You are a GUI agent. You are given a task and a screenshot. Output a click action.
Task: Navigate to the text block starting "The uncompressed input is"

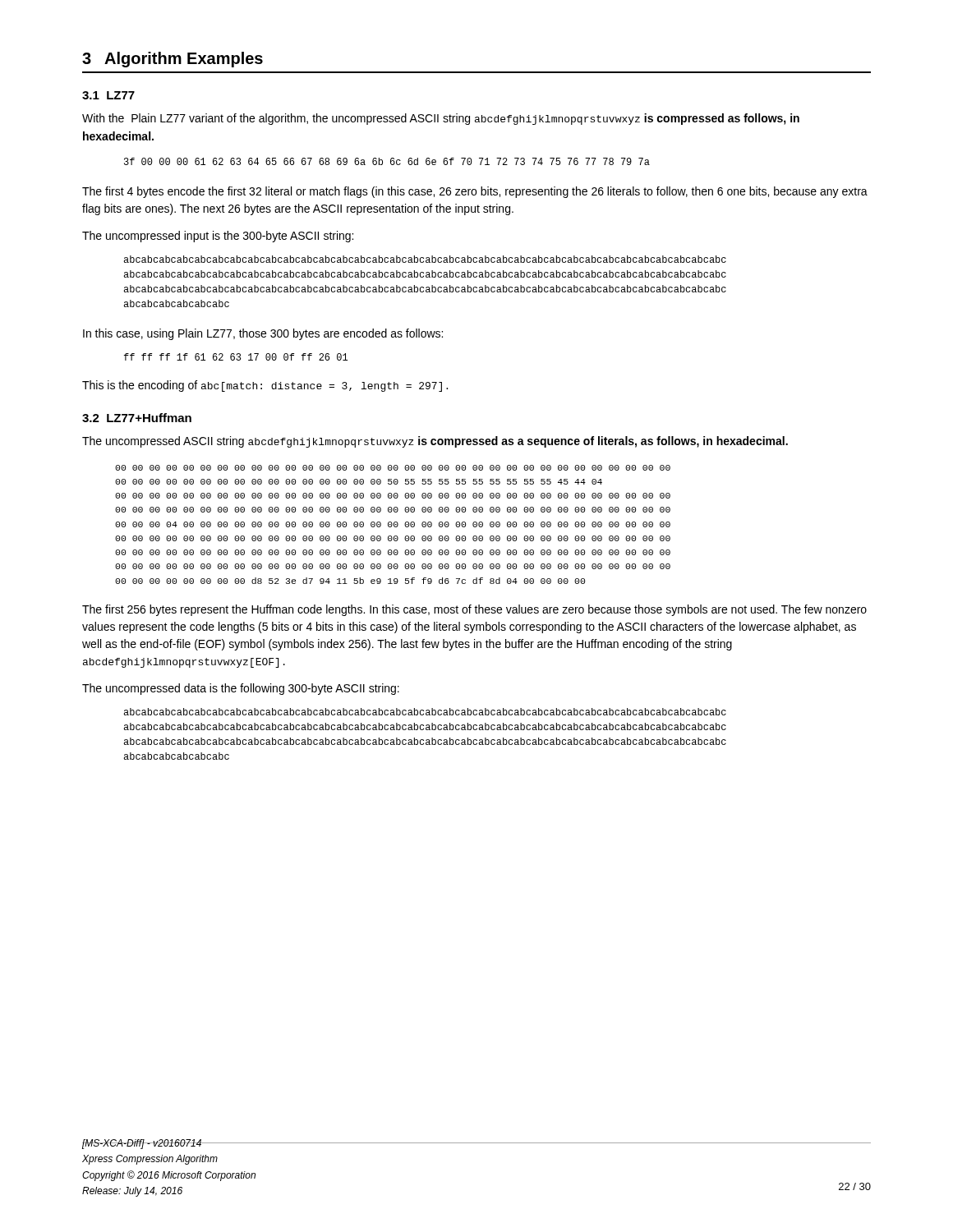[218, 235]
